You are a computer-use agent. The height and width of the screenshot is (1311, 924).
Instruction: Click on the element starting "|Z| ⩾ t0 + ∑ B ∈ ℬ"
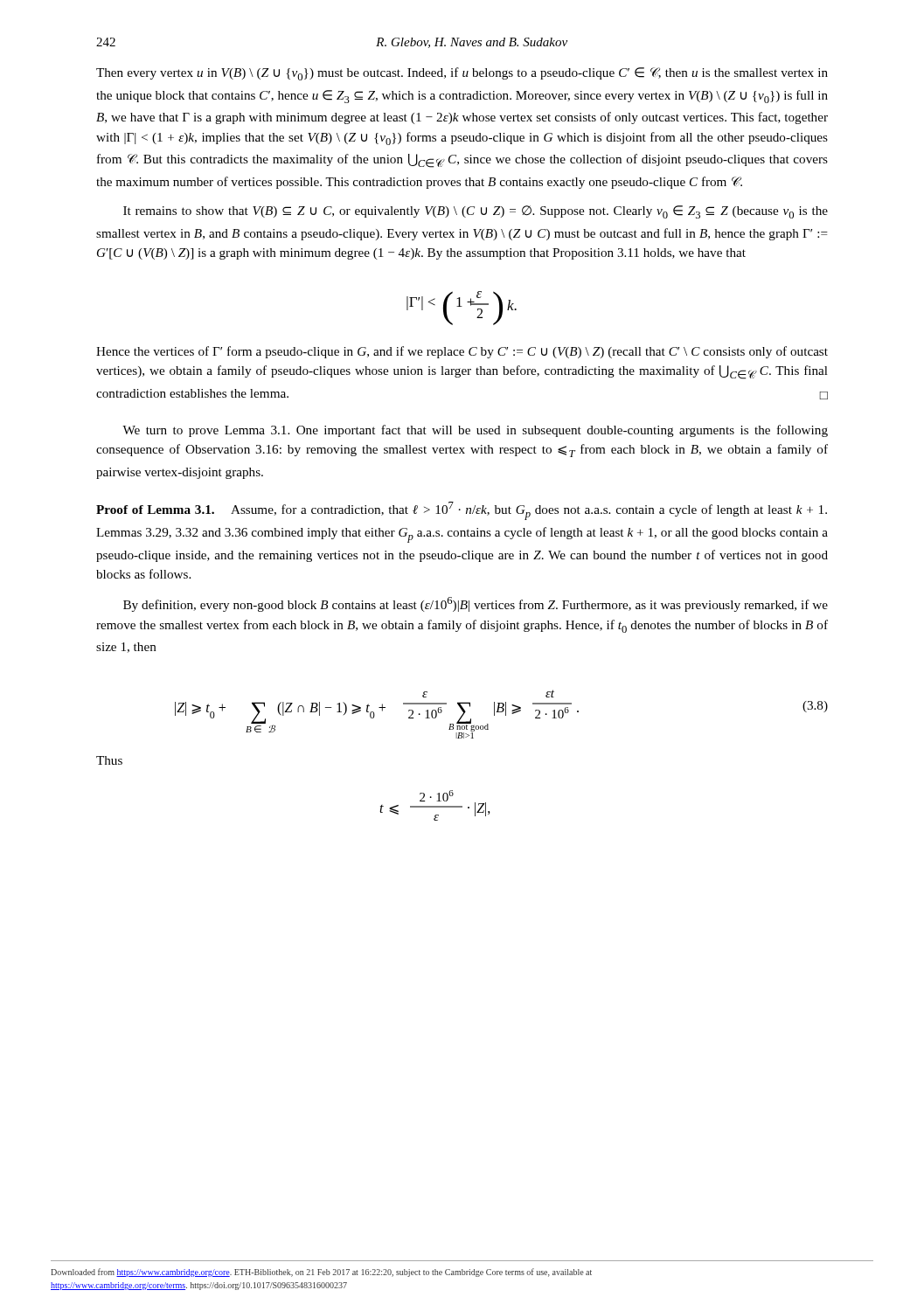point(462,706)
